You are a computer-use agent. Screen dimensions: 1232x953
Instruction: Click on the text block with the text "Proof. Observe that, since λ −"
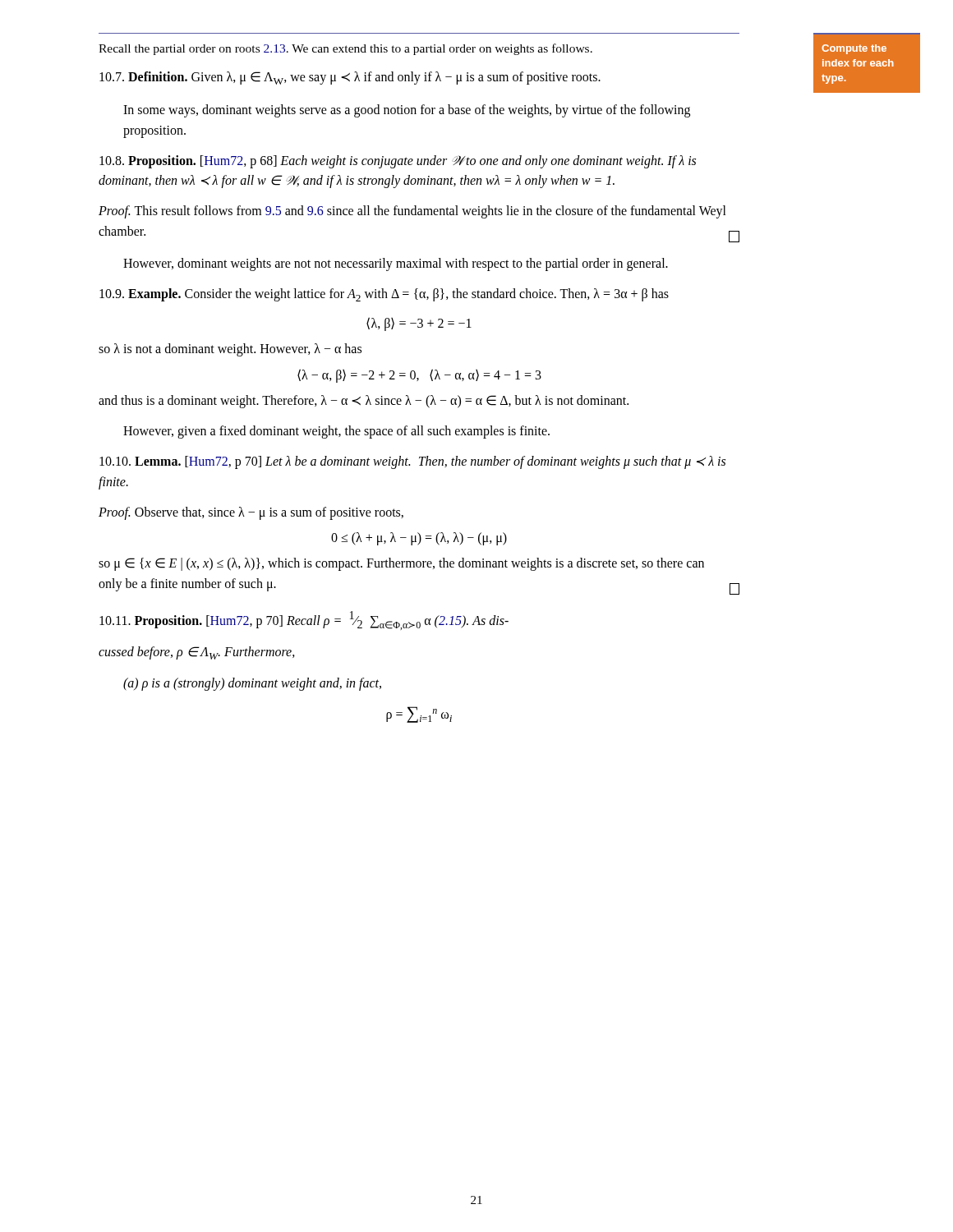(251, 512)
